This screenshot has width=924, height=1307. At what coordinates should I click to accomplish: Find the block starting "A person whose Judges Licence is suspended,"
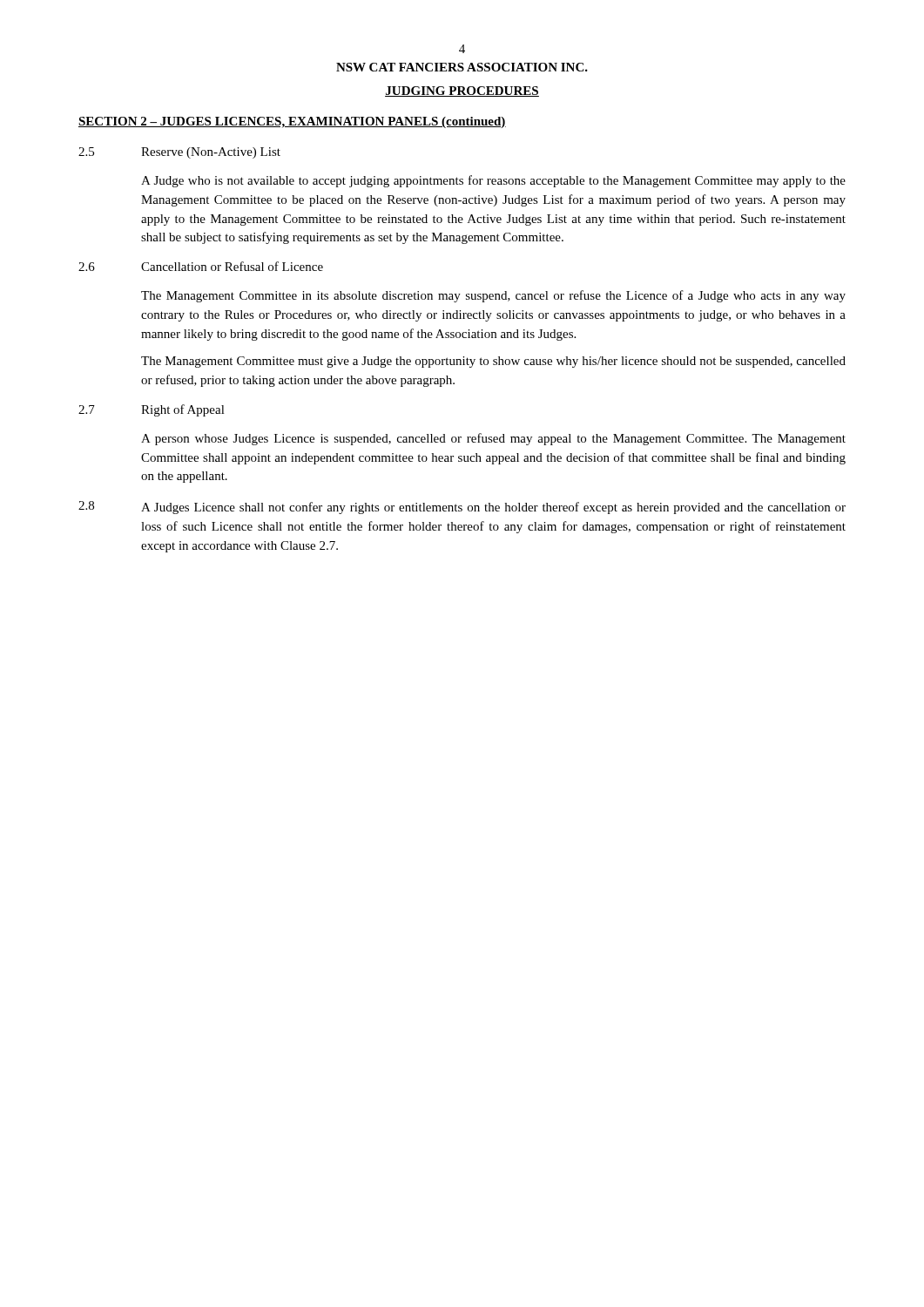(493, 458)
